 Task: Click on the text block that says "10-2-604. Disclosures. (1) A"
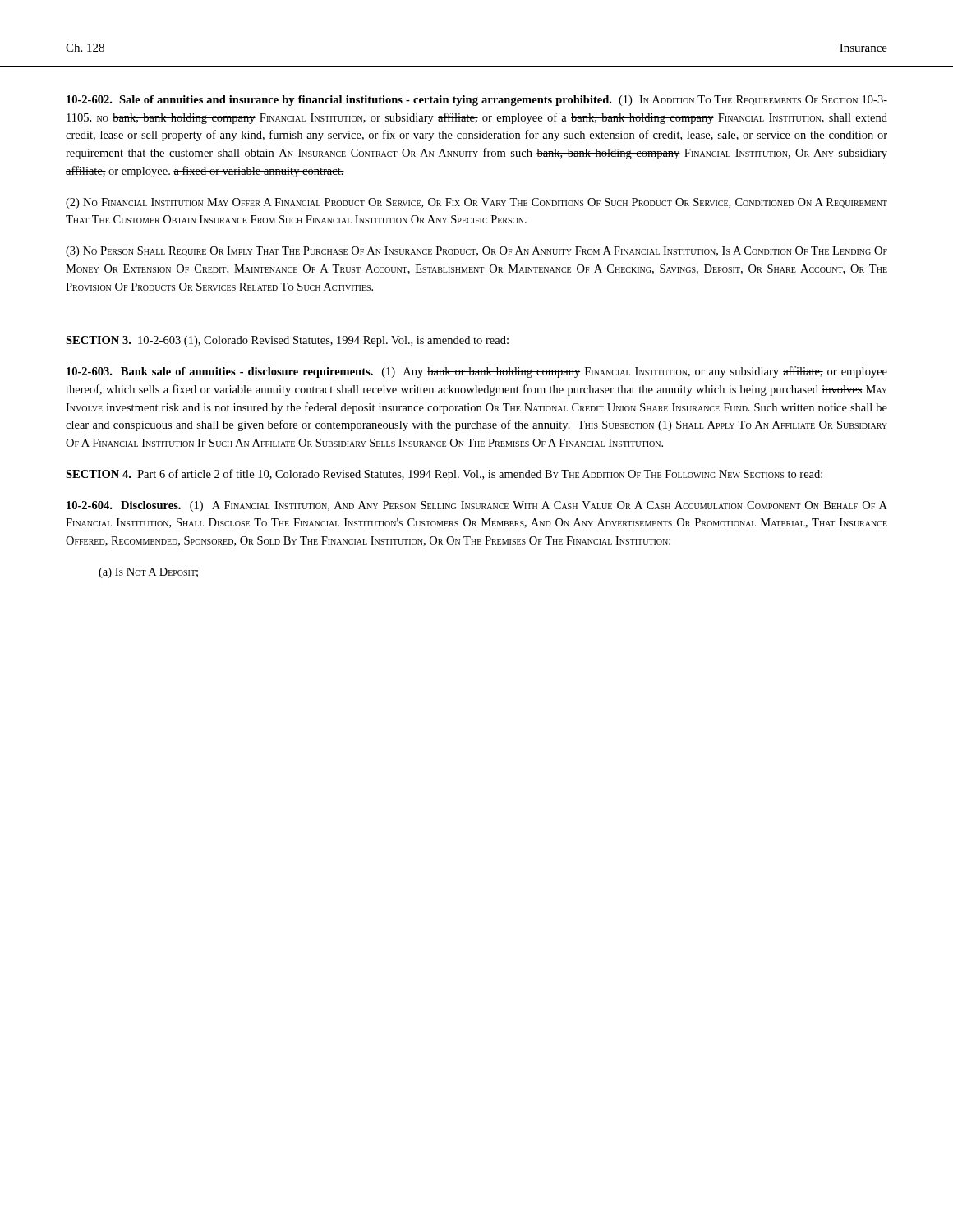(476, 523)
